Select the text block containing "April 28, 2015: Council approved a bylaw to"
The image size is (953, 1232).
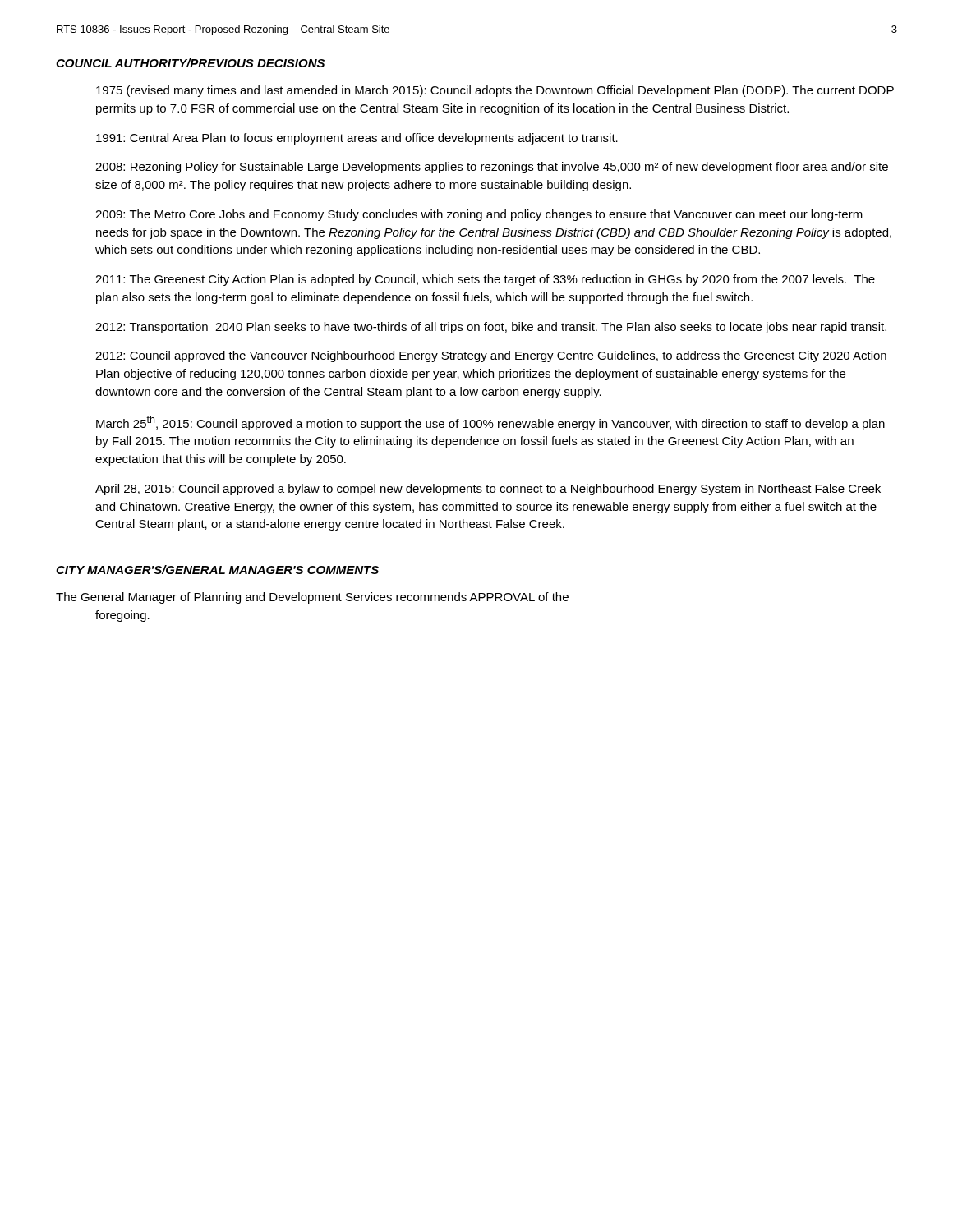pos(488,506)
